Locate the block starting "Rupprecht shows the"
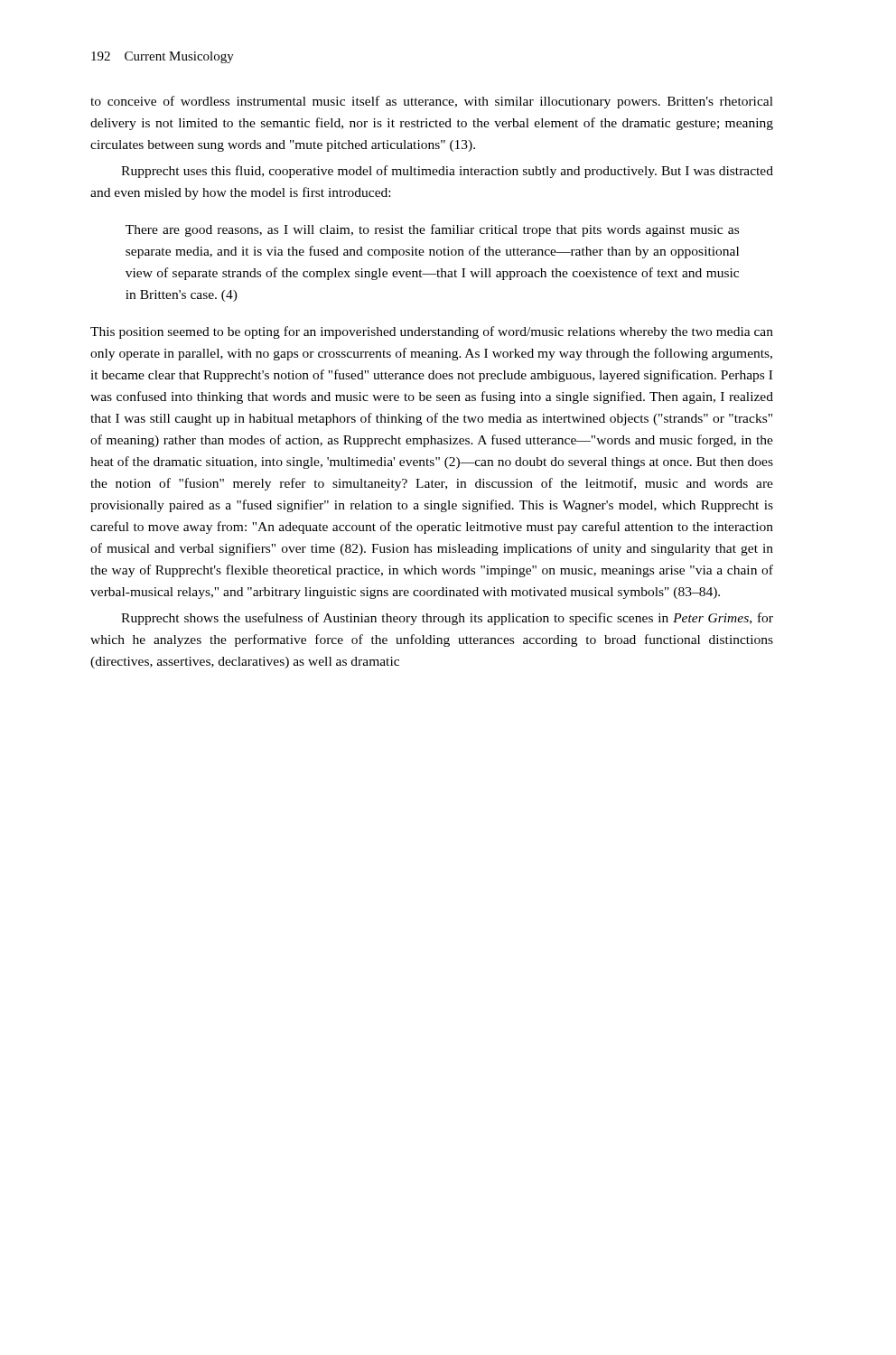Screen dimensions: 1355x896 click(432, 639)
